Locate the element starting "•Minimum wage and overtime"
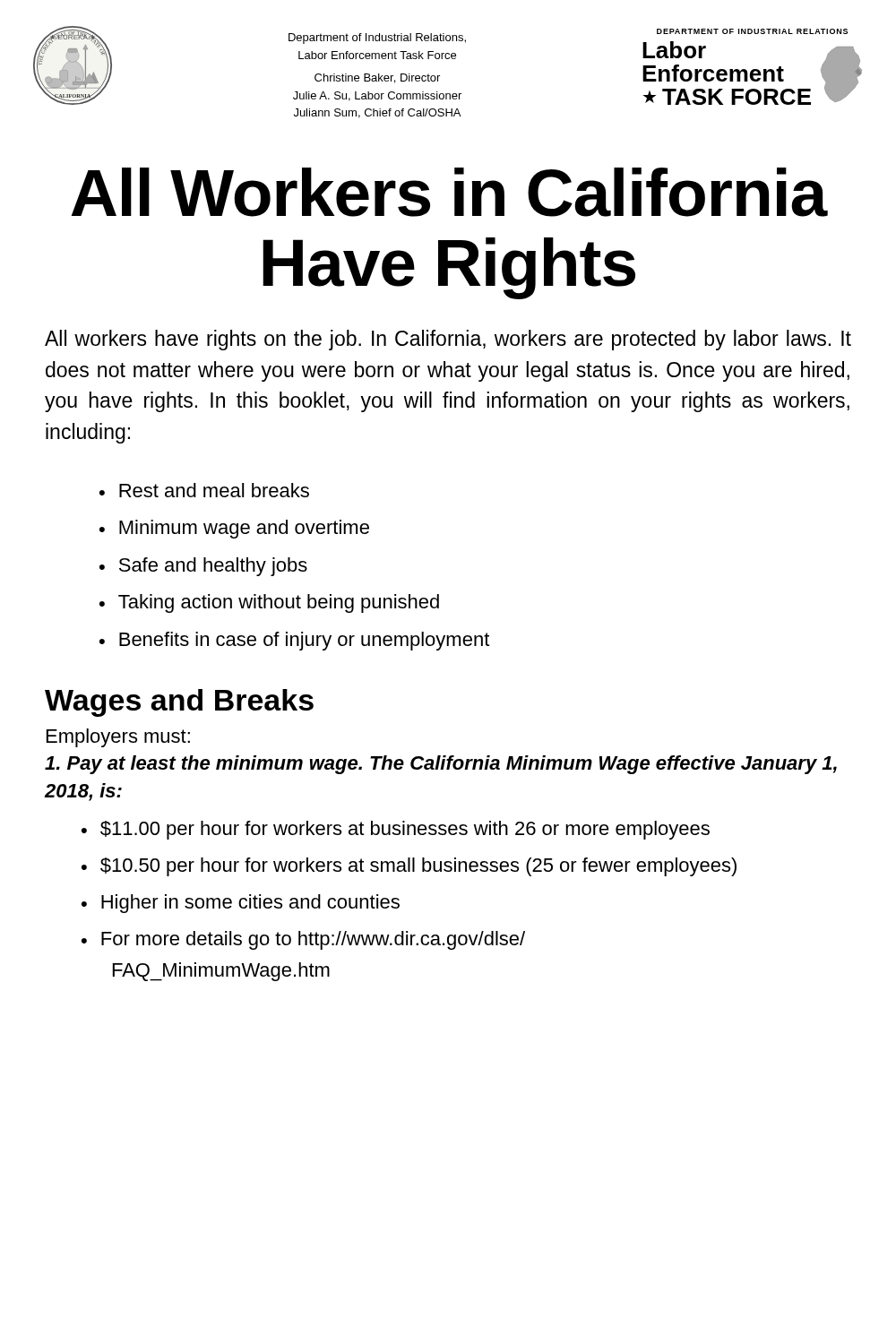Screen dimensions: 1344x896 [x=234, y=529]
